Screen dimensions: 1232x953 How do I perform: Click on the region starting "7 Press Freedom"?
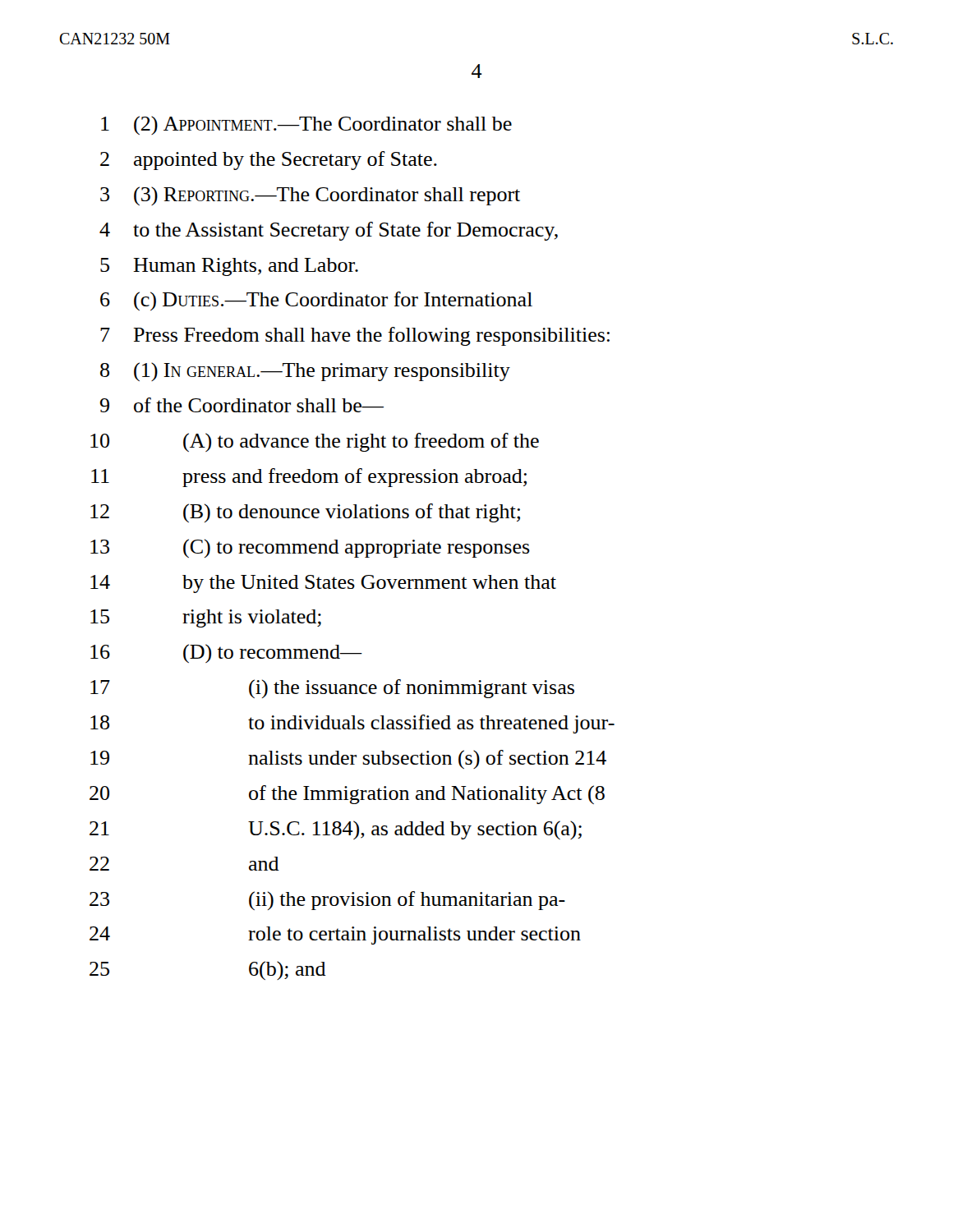(476, 336)
